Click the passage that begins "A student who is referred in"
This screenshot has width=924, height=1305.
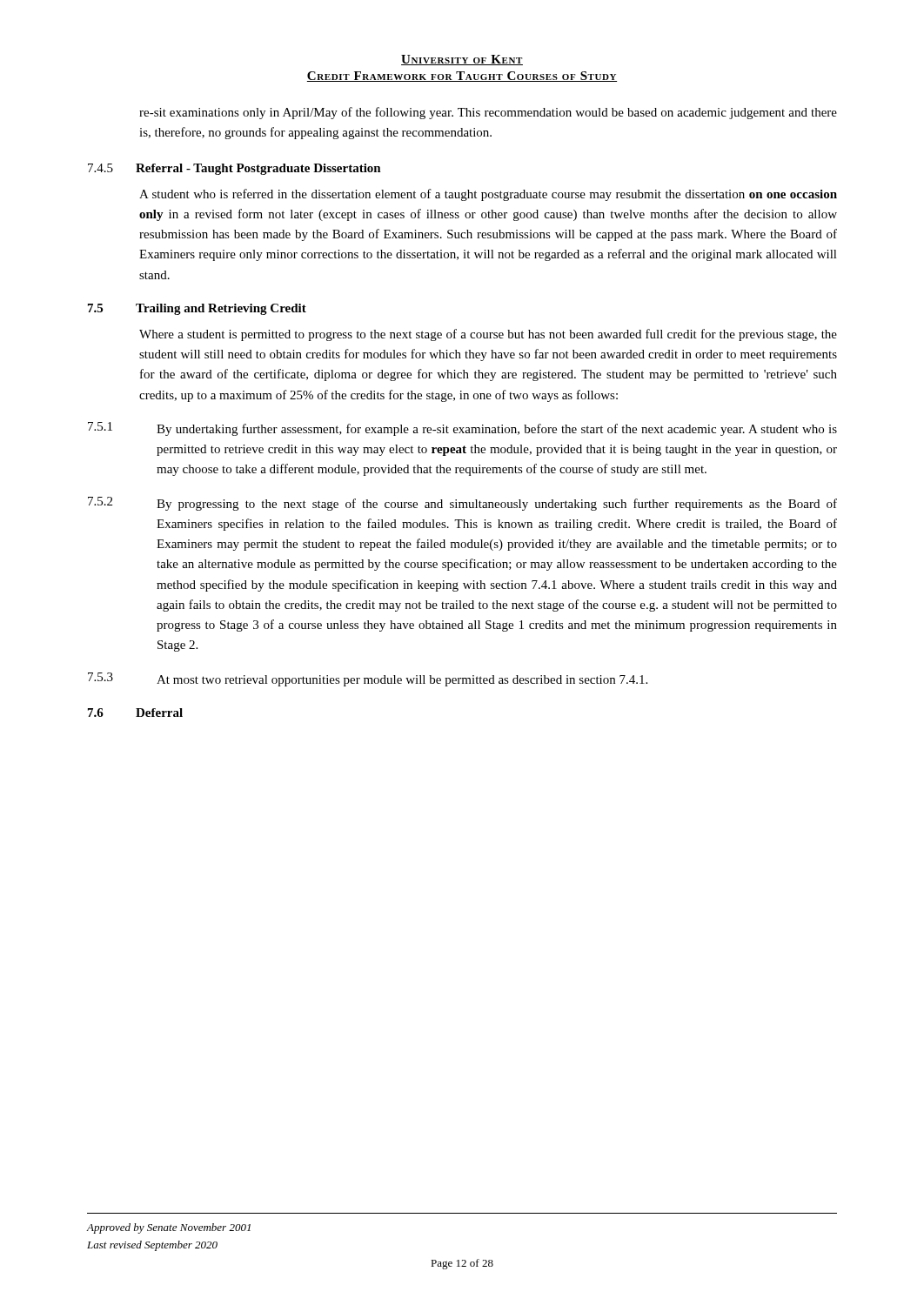click(x=488, y=234)
